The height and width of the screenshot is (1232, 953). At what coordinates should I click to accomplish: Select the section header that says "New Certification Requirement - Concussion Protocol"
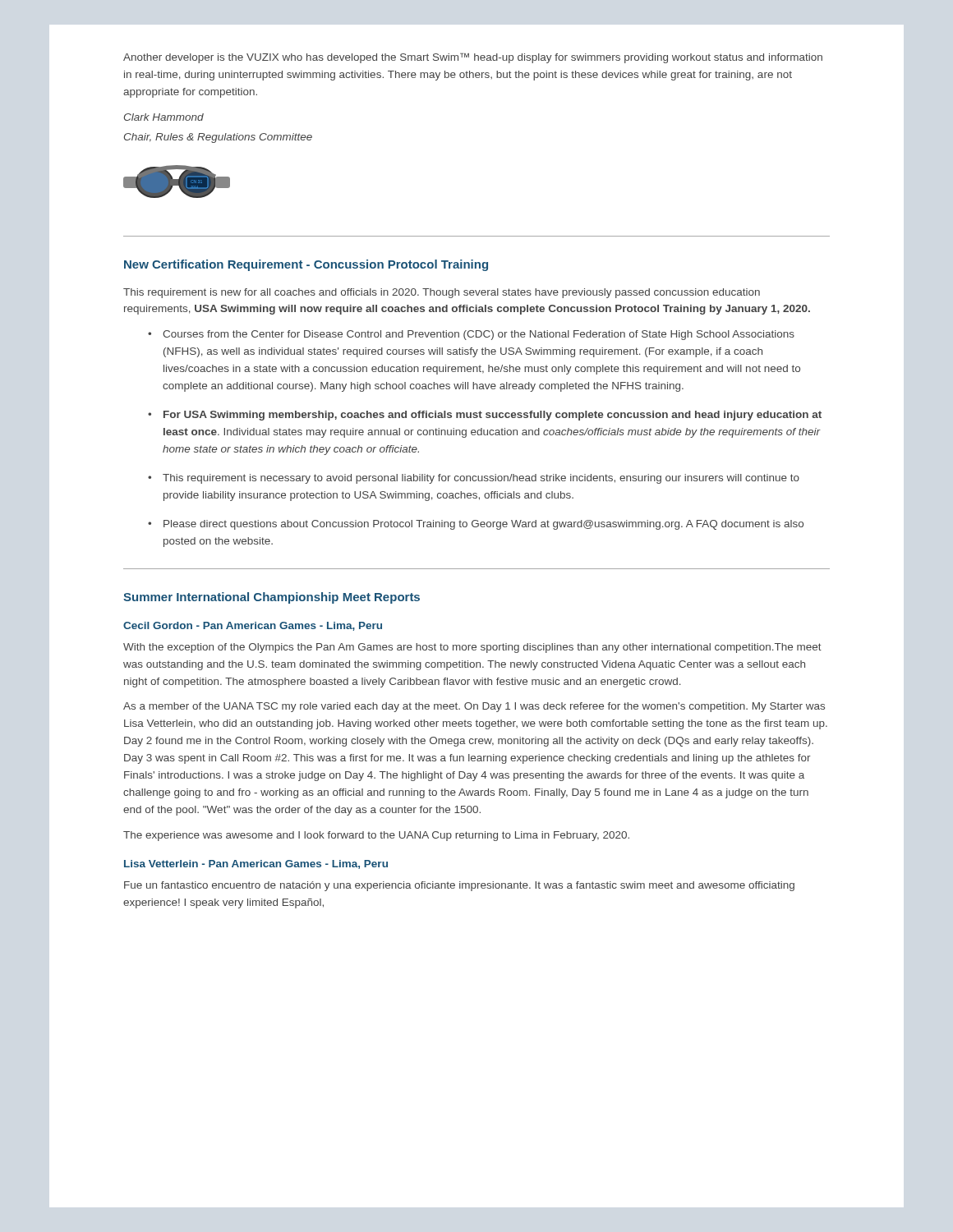(x=476, y=264)
